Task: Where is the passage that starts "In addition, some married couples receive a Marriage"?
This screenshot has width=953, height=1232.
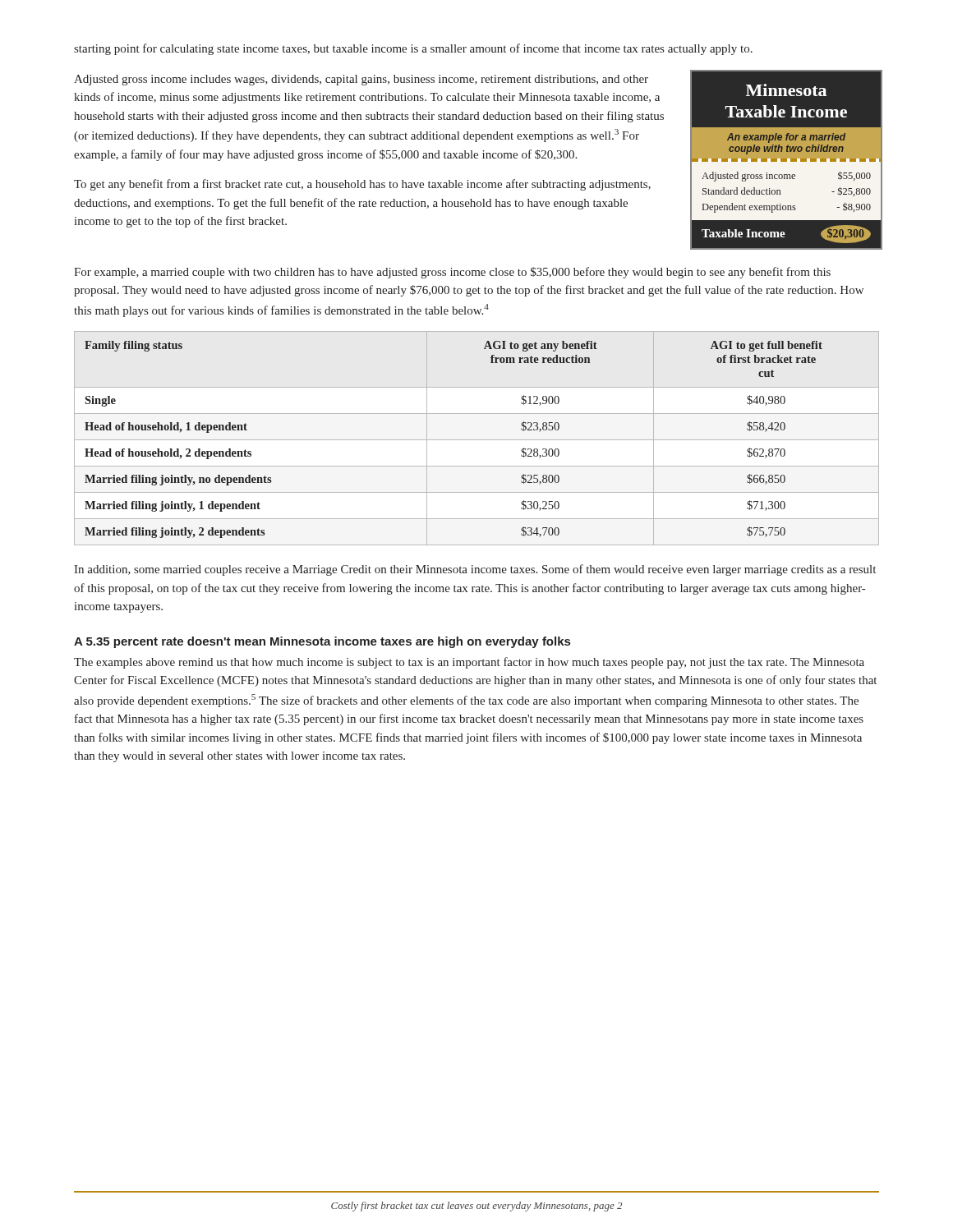Action: [x=475, y=588]
